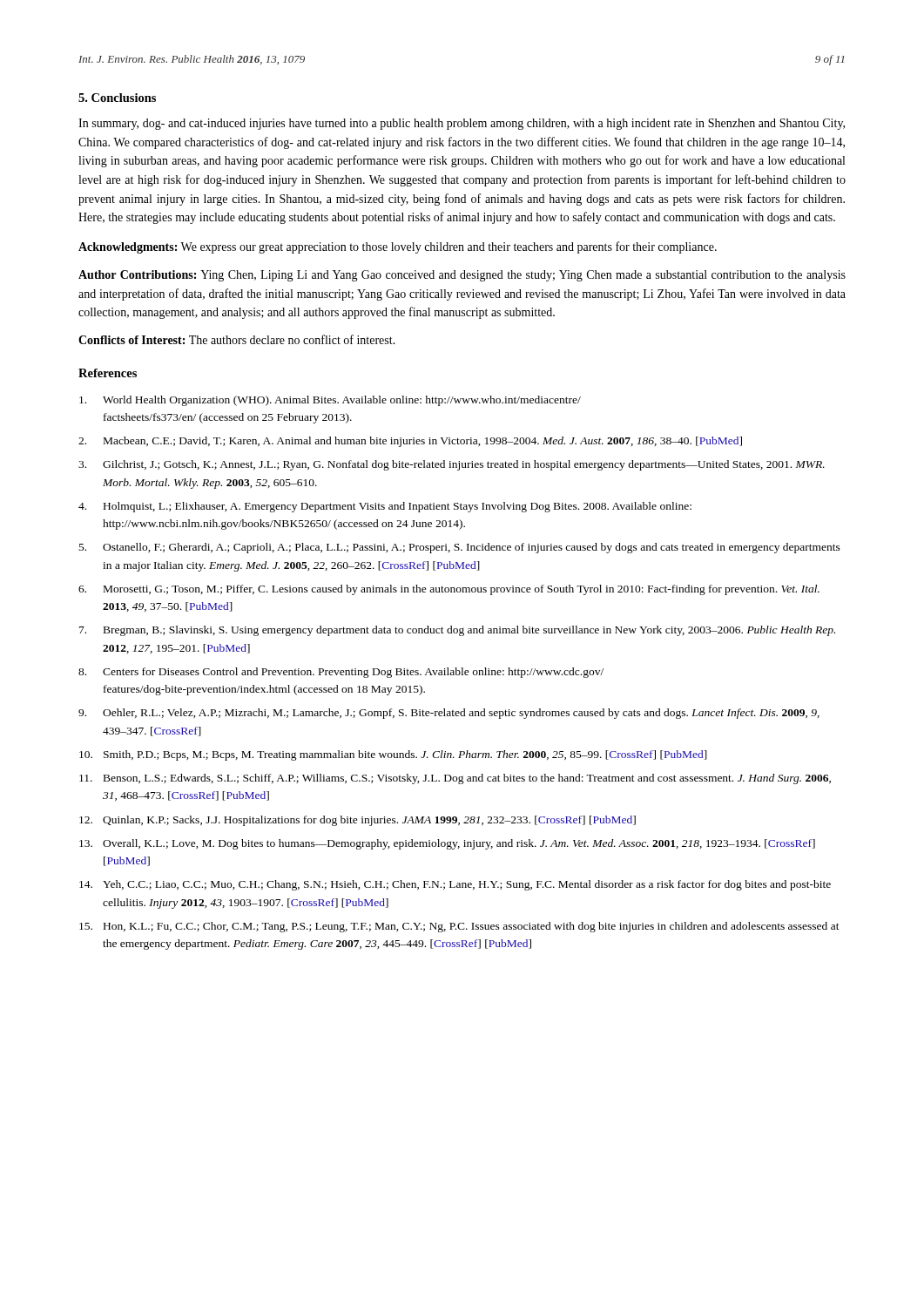The width and height of the screenshot is (924, 1307).
Task: Select the region starting "14. Yeh, C.C.; Liao, C.C.;"
Action: [462, 894]
